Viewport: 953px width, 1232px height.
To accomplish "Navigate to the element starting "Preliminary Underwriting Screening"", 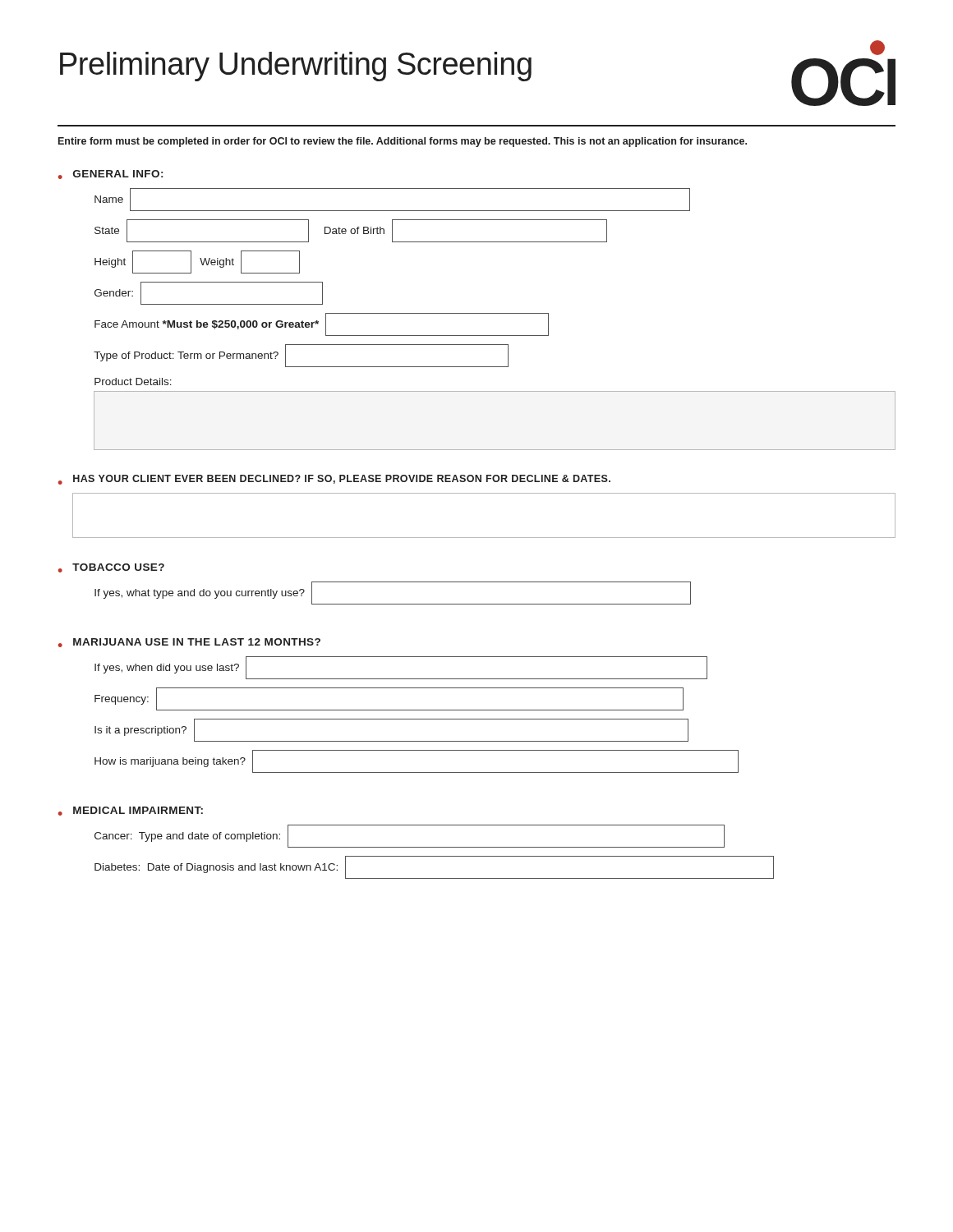I will click(476, 83).
